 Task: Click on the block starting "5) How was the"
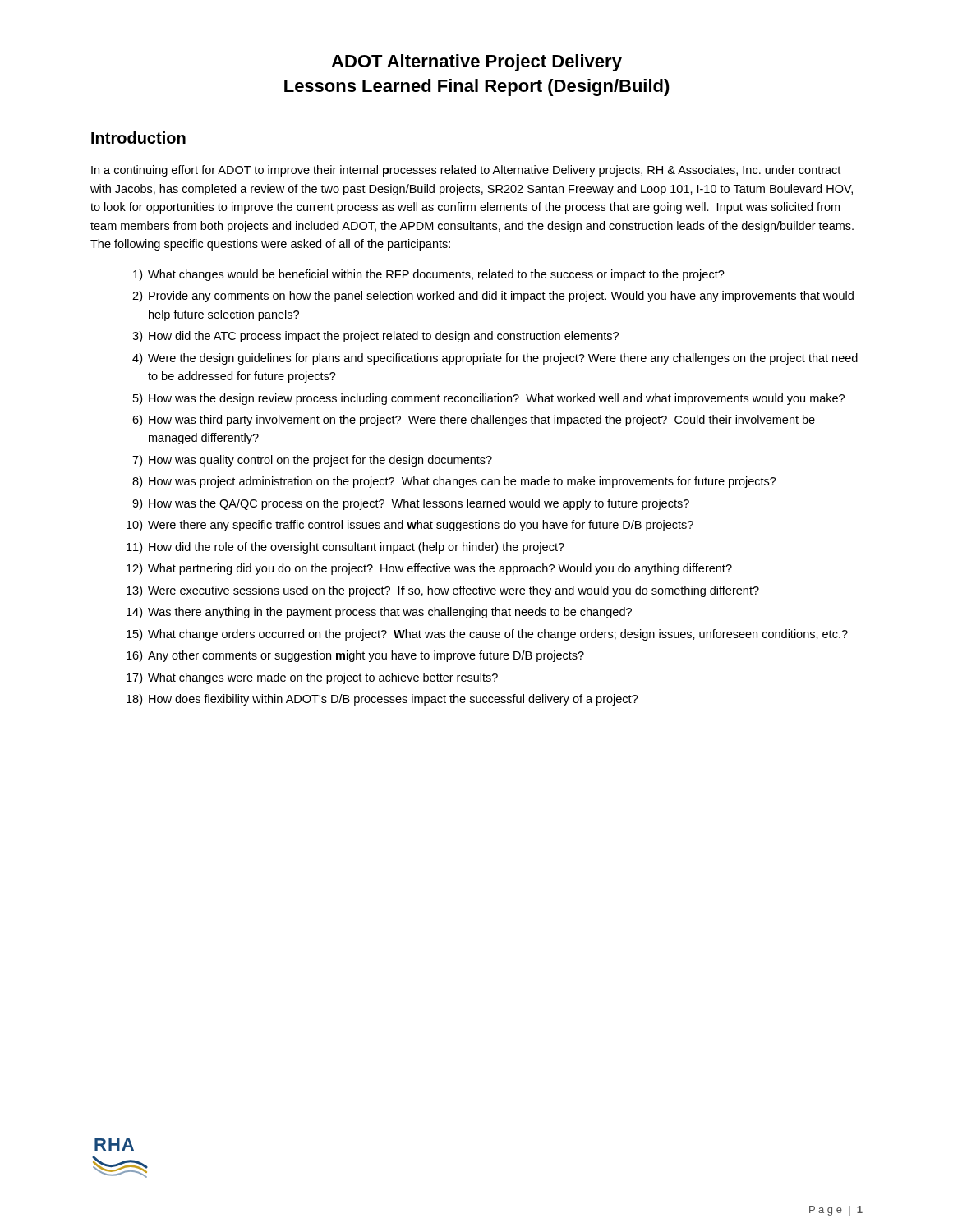488,398
